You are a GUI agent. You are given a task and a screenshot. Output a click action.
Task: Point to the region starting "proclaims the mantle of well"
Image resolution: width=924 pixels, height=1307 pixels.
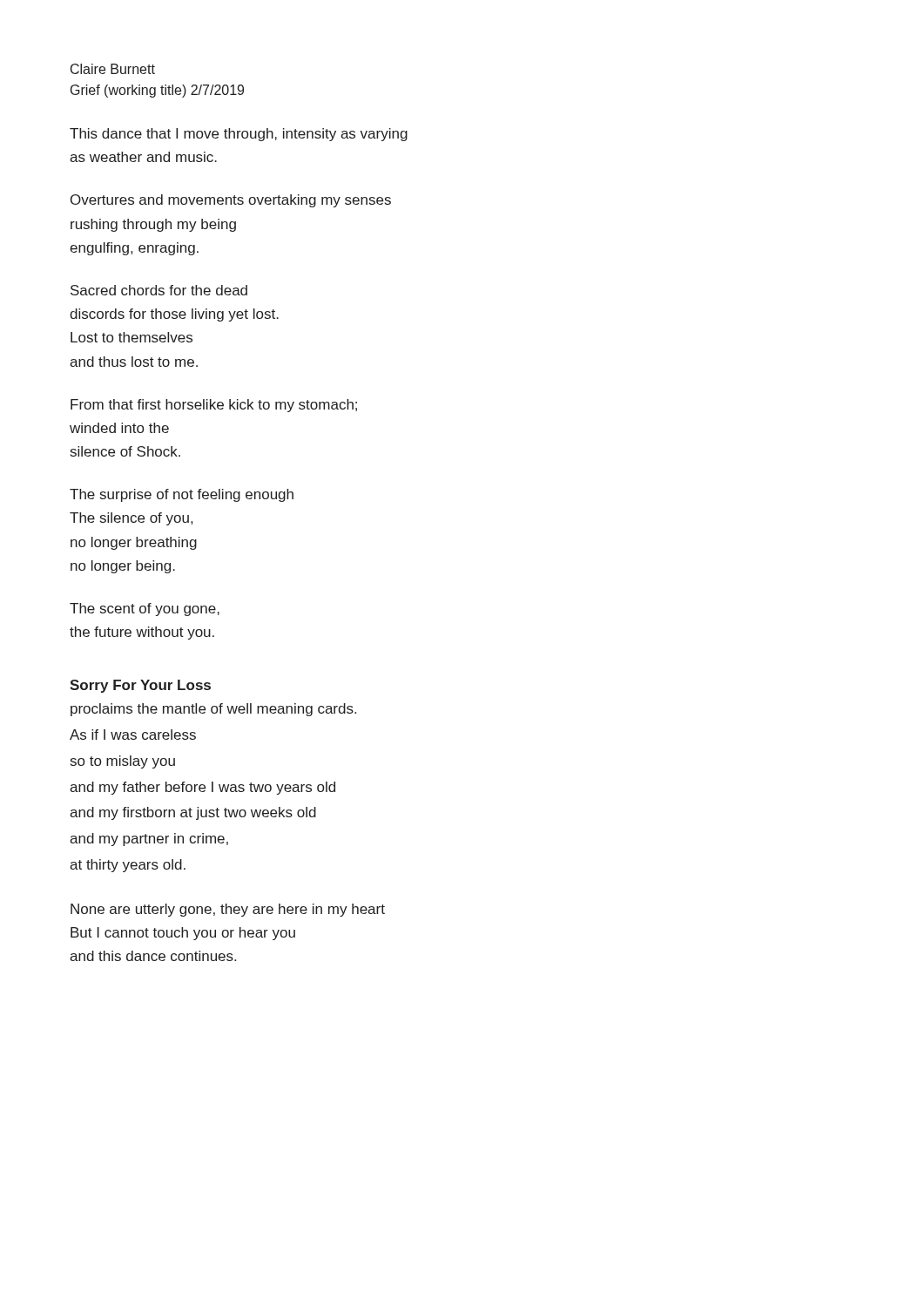(214, 787)
